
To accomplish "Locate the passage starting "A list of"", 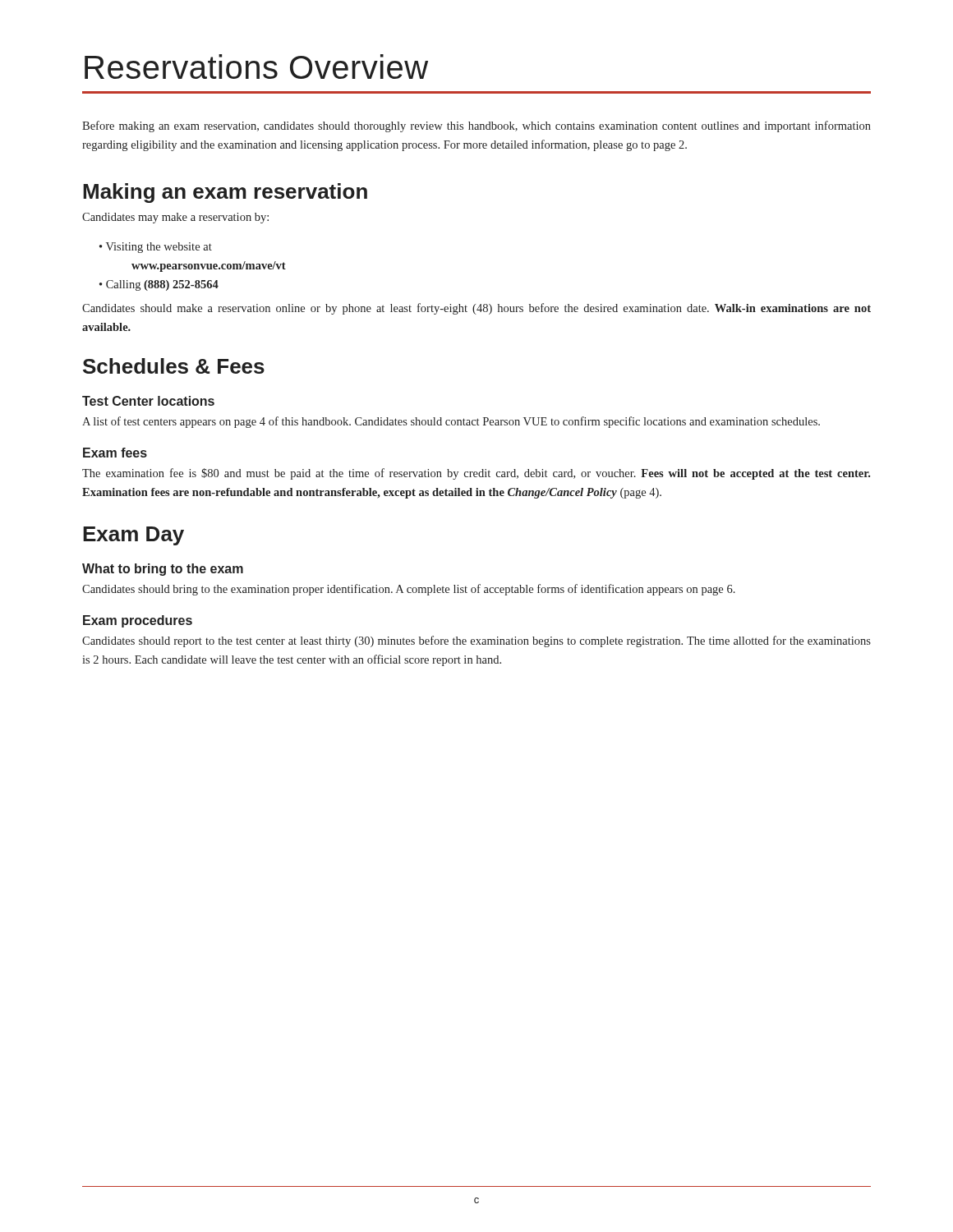I will click(x=451, y=421).
